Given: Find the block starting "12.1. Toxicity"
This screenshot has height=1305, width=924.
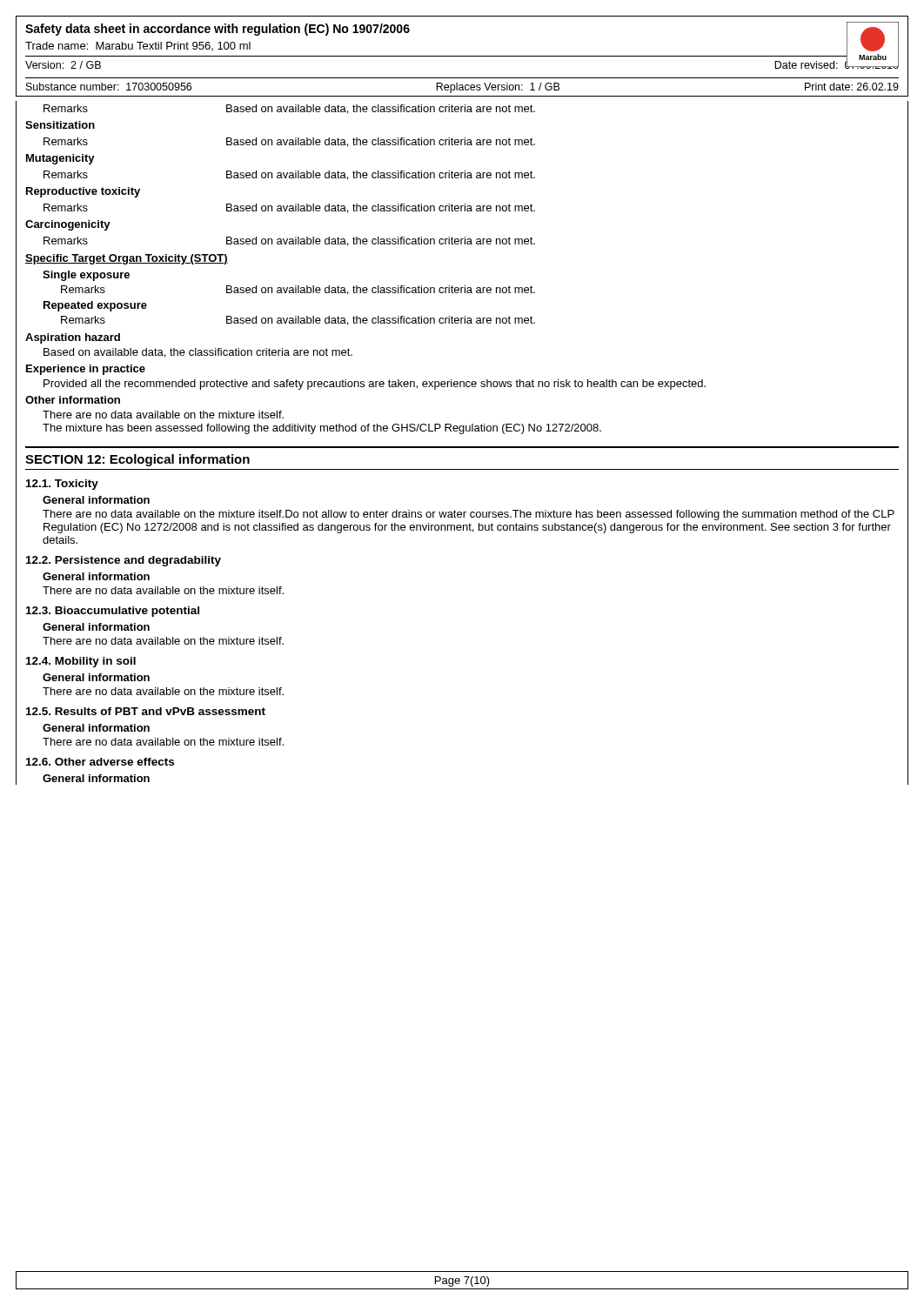Looking at the screenshot, I should [x=62, y=483].
